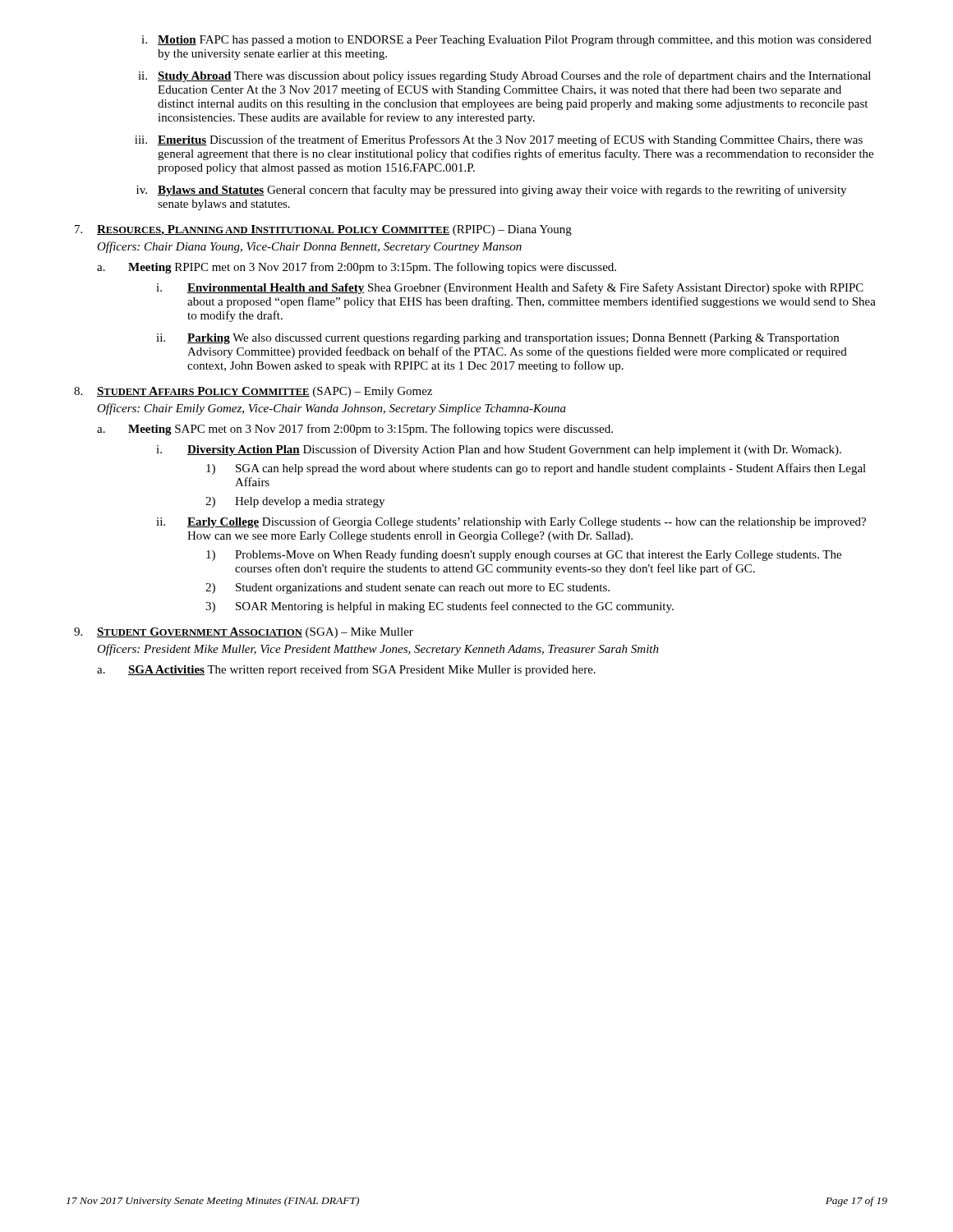Find the text starting "ii. Study Abroad"
The height and width of the screenshot is (1232, 953).
[x=501, y=97]
